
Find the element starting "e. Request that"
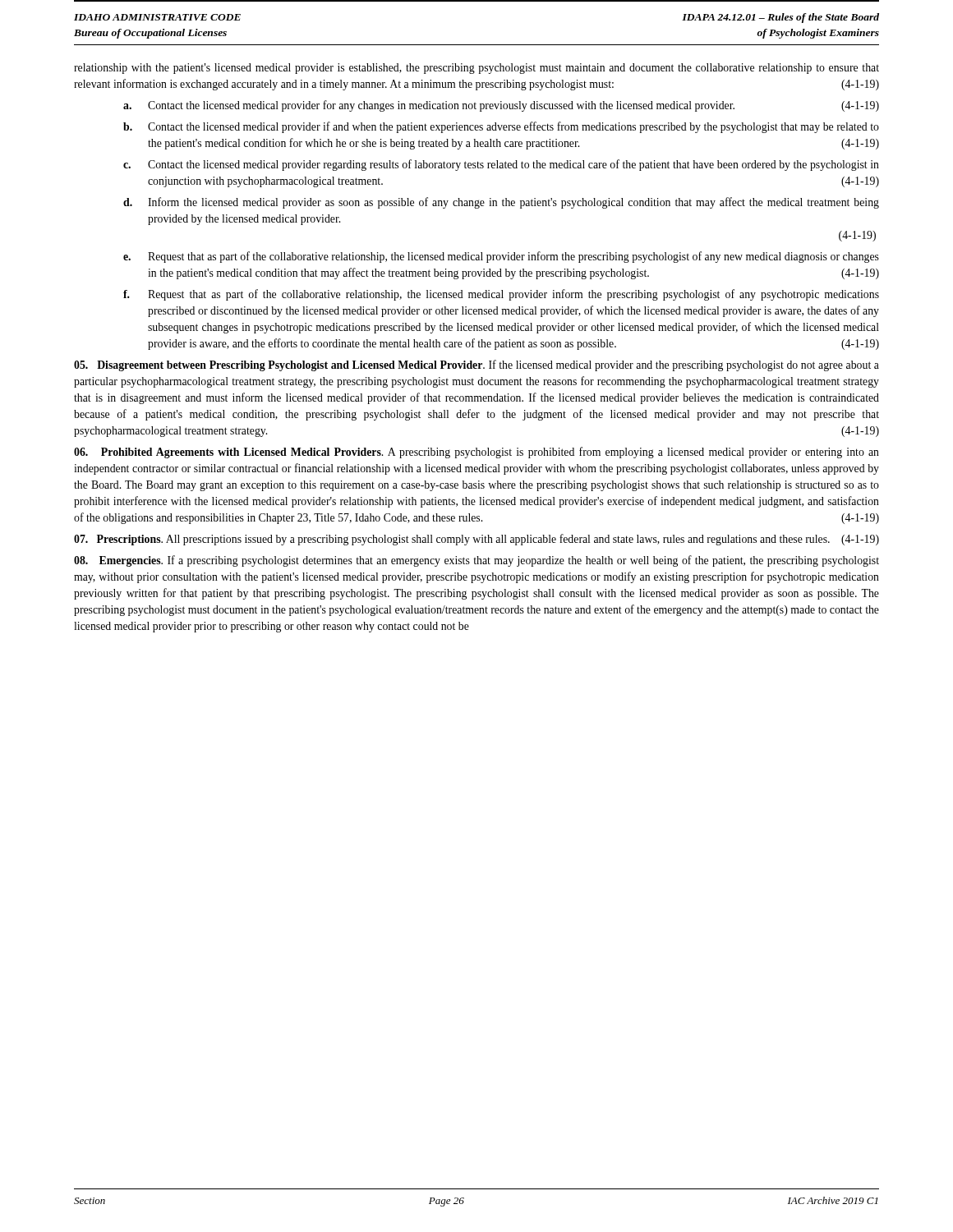[x=476, y=265]
